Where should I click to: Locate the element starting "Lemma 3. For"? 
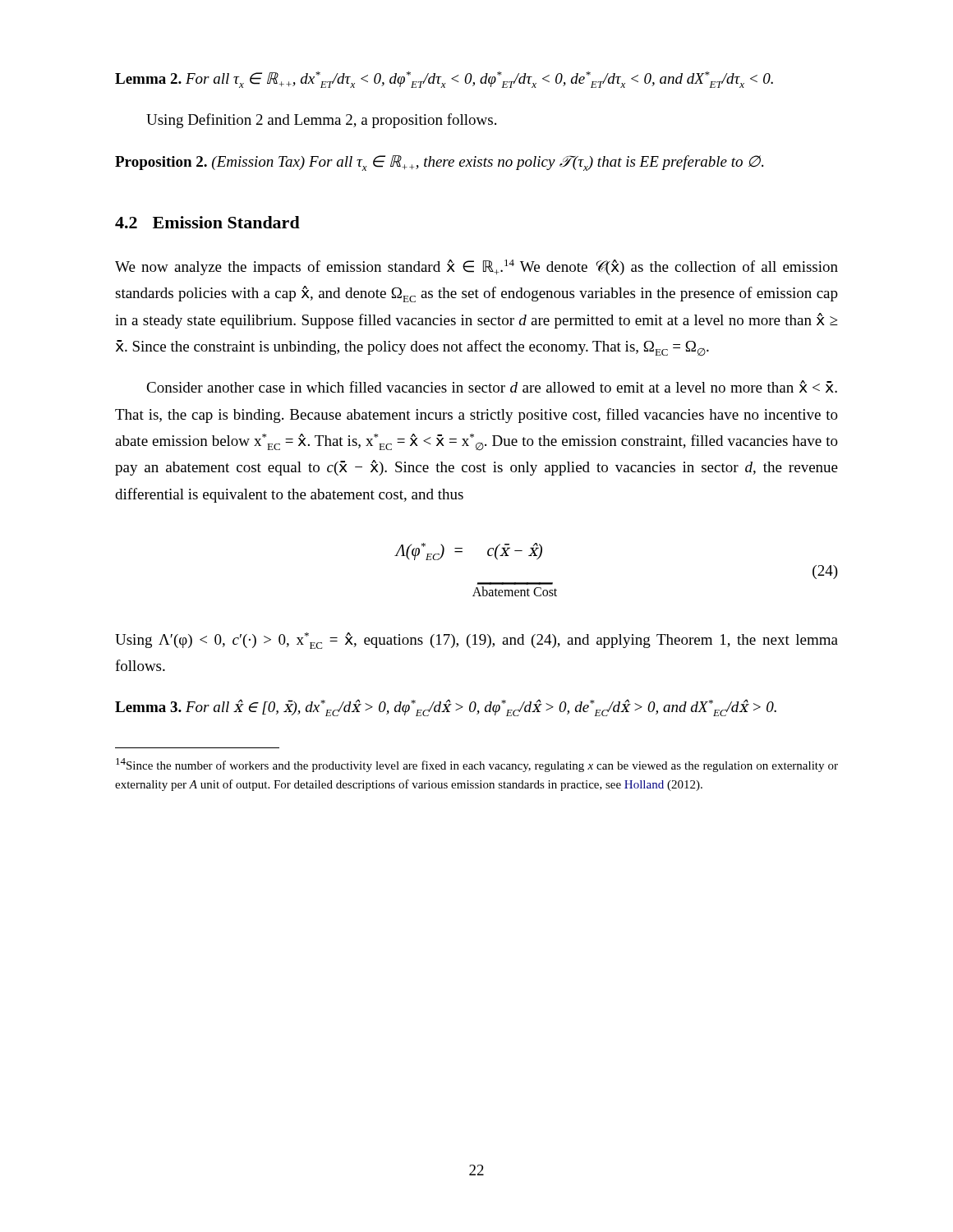tap(446, 708)
